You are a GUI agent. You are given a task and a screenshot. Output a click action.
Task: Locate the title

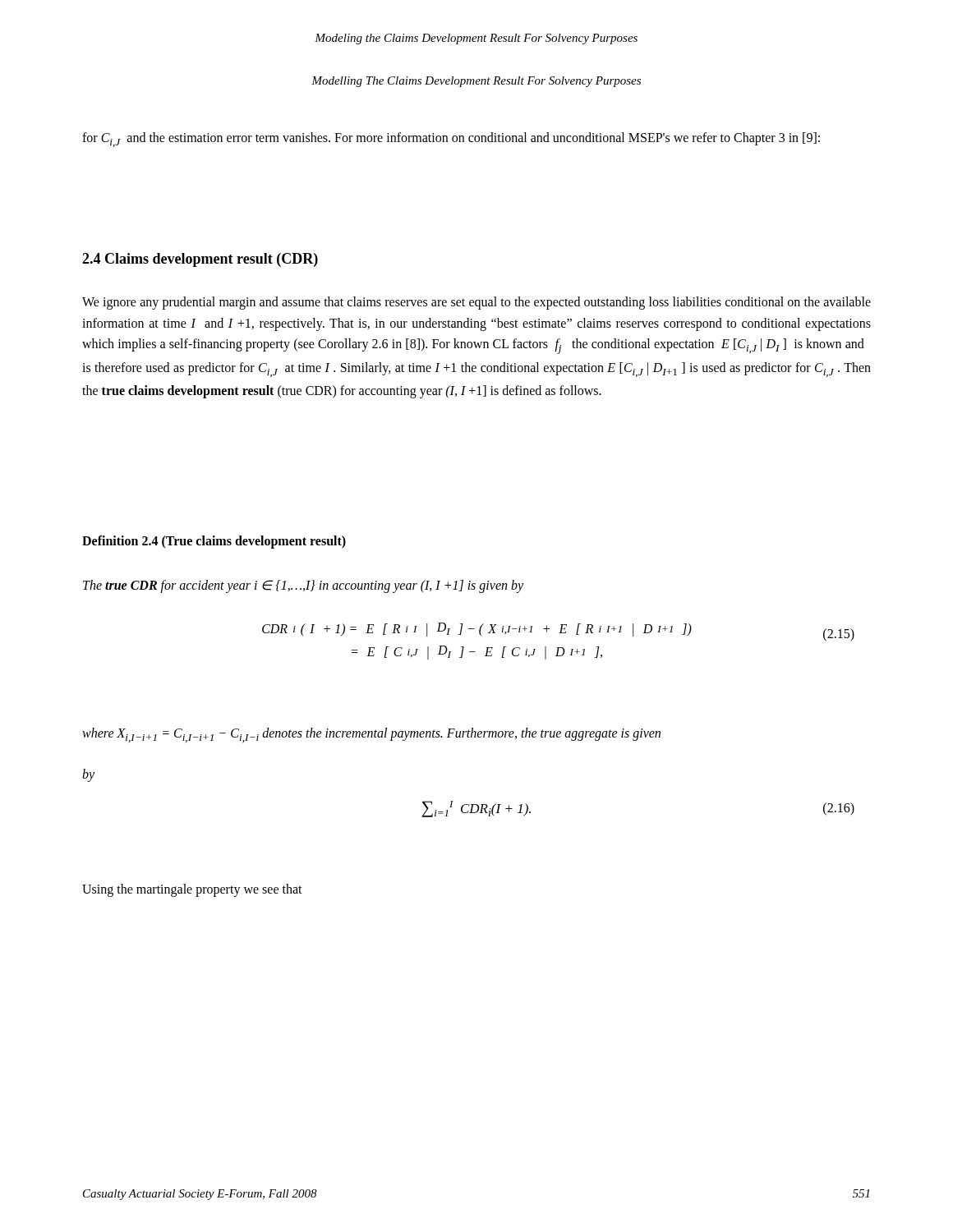[476, 81]
